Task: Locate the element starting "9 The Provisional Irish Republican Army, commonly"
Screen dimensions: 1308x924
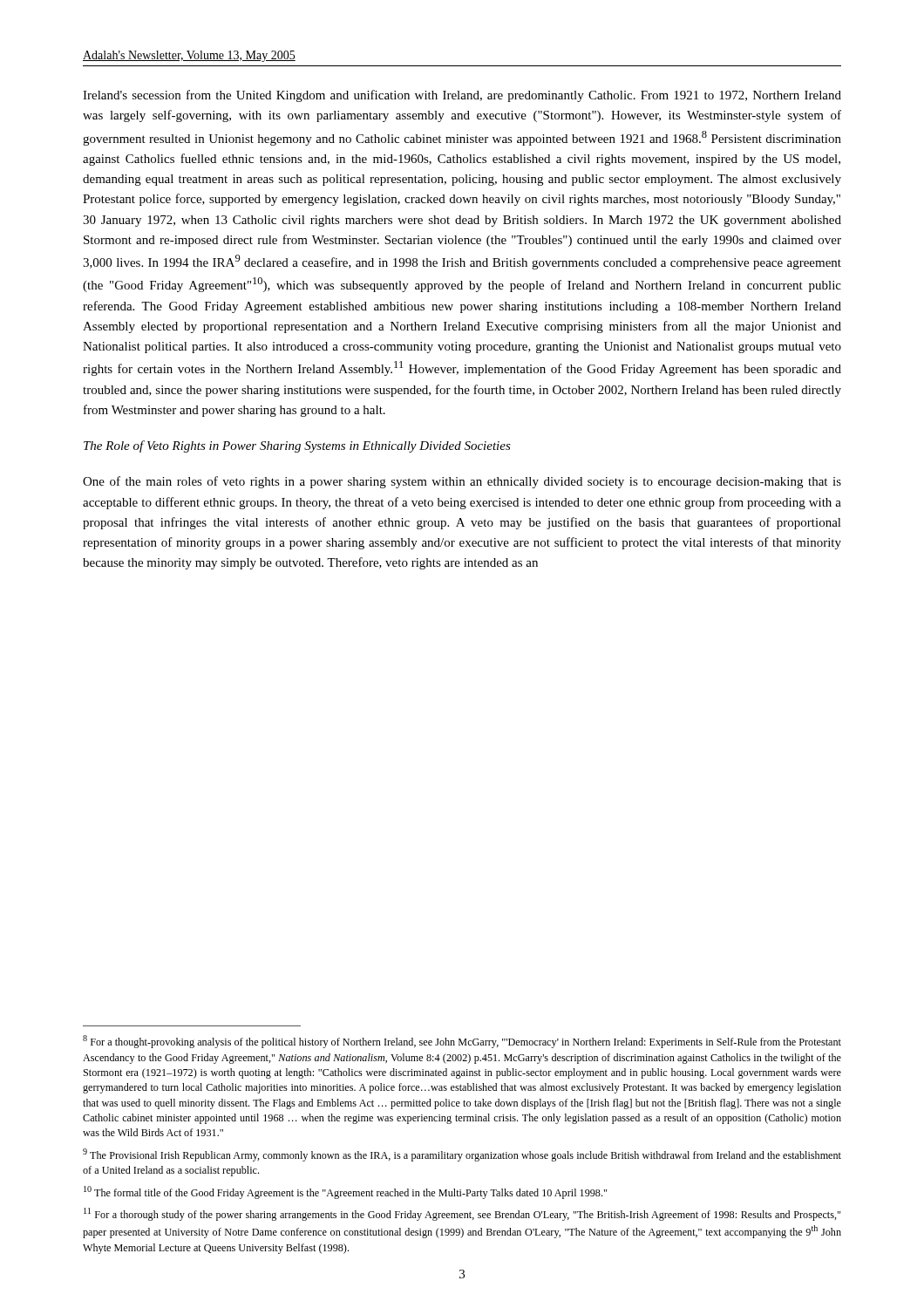Action: coord(462,1161)
